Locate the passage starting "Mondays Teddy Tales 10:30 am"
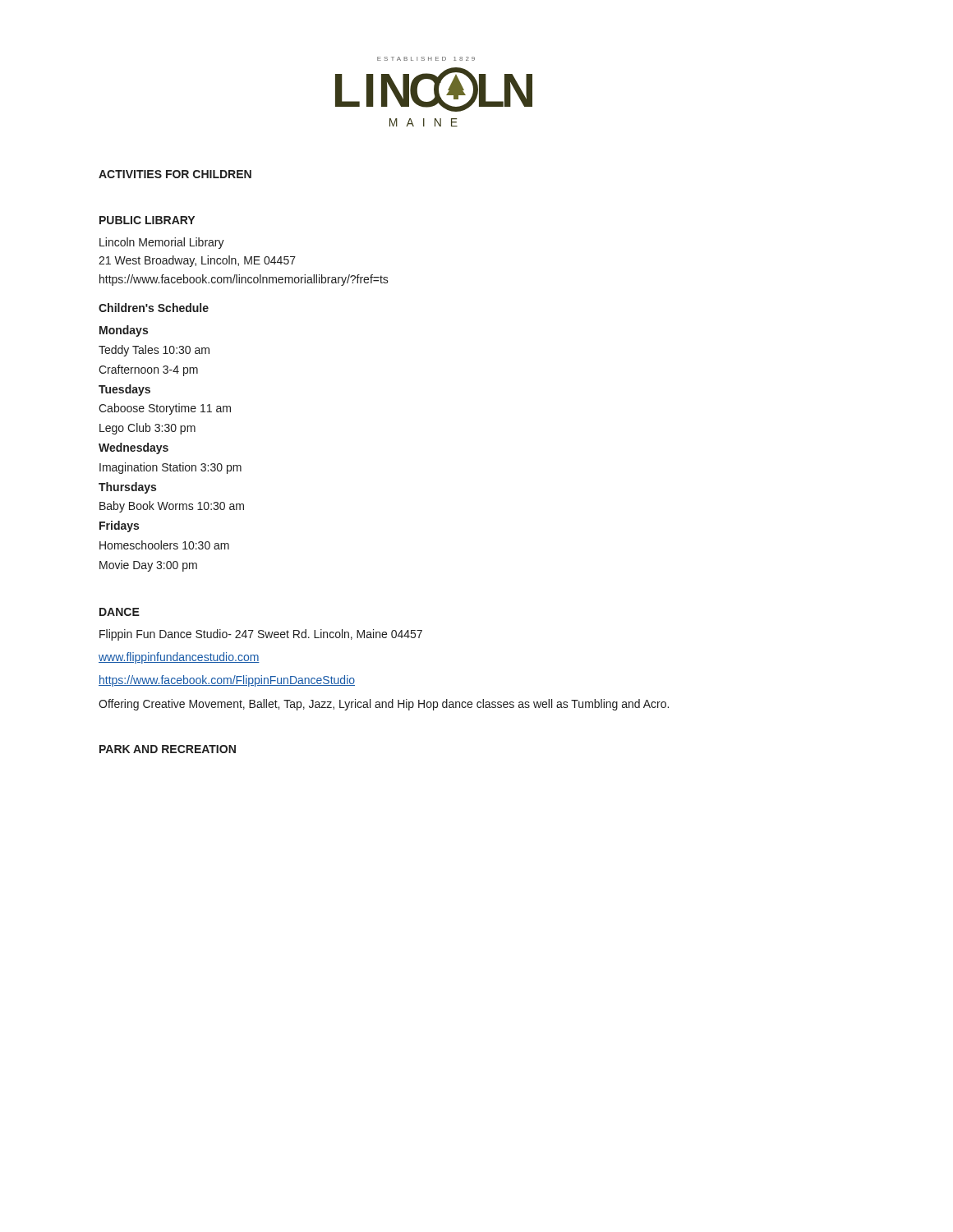 (154, 350)
